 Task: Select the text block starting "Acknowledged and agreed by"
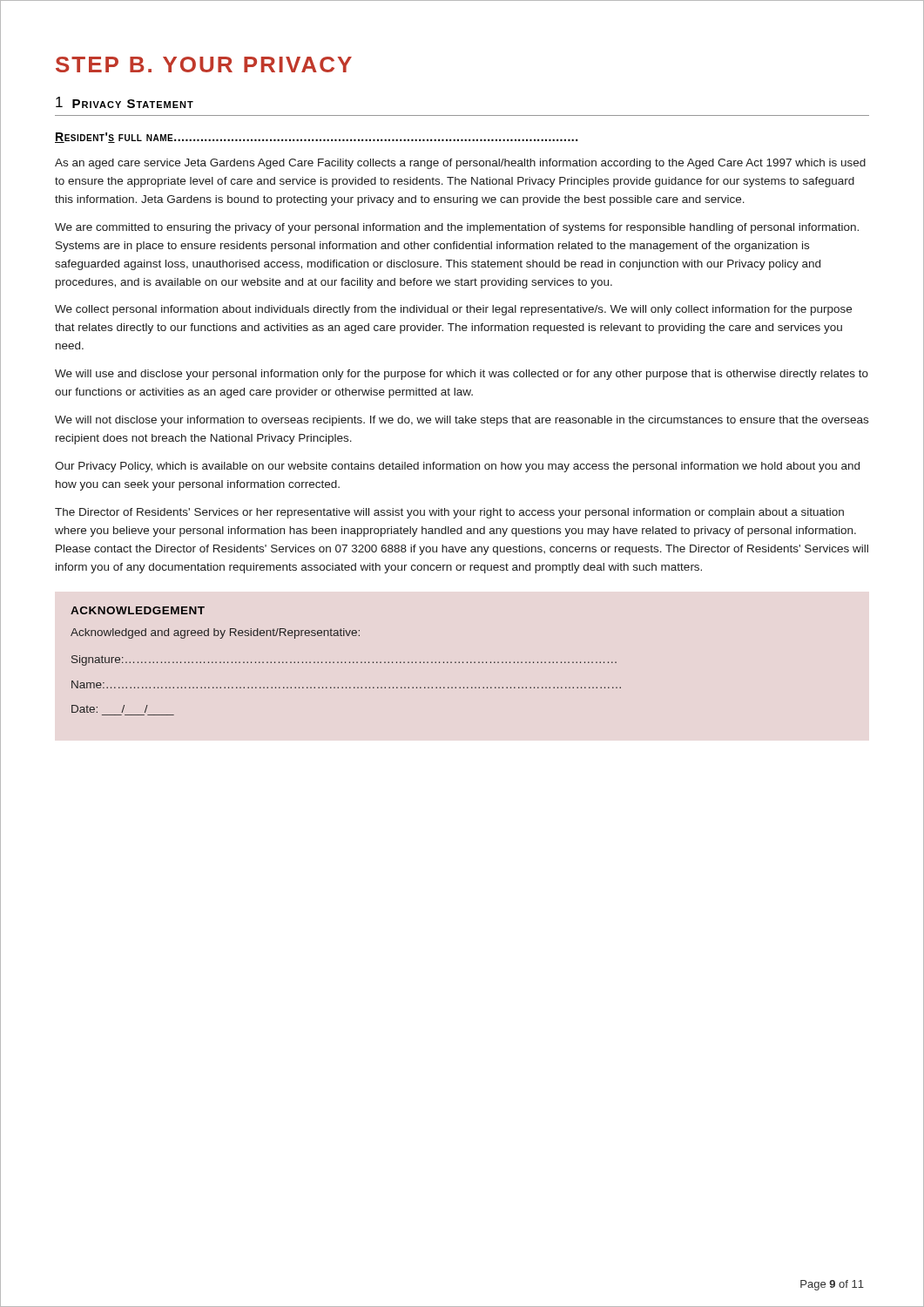click(x=216, y=633)
